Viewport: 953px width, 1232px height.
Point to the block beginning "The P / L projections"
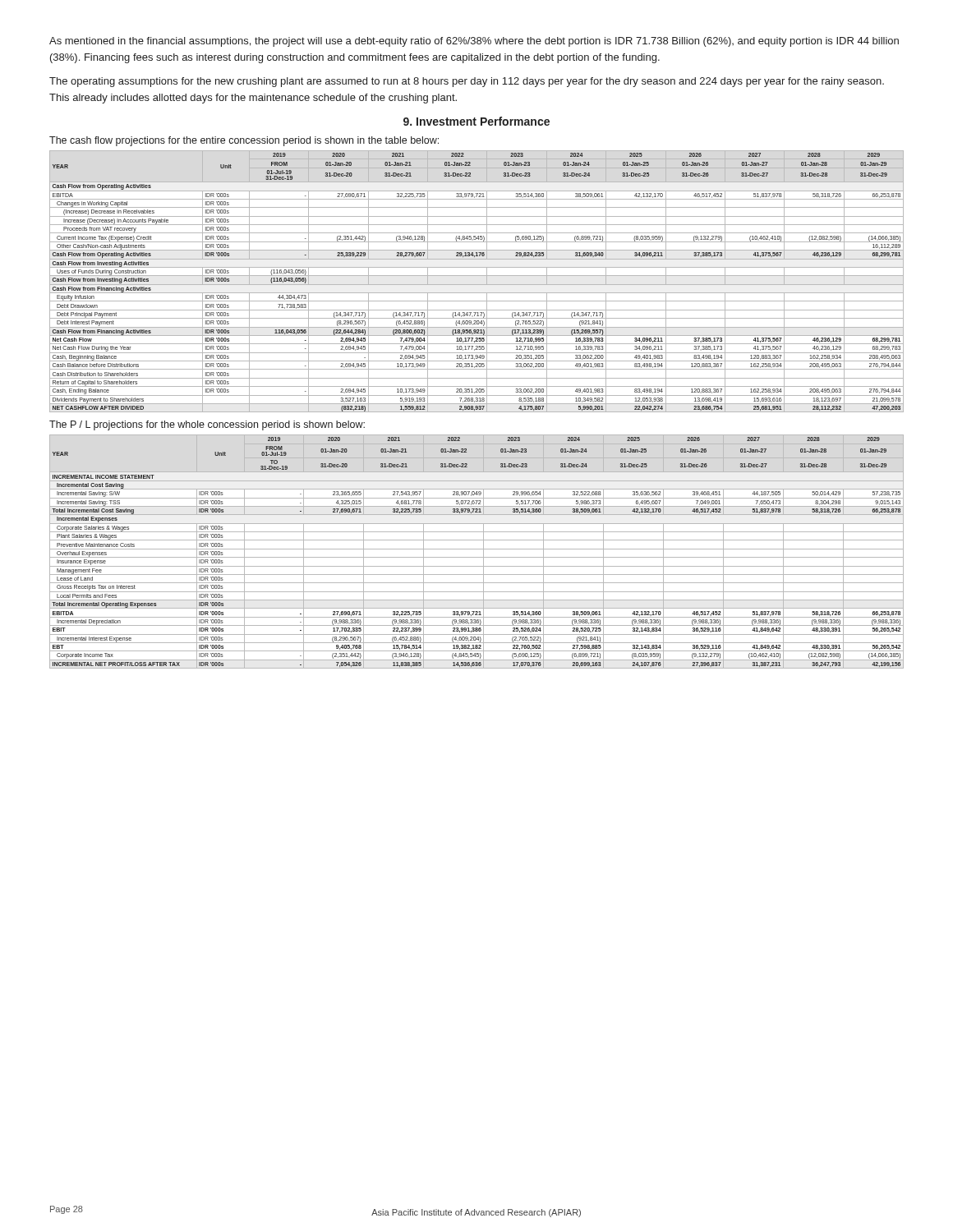[207, 425]
